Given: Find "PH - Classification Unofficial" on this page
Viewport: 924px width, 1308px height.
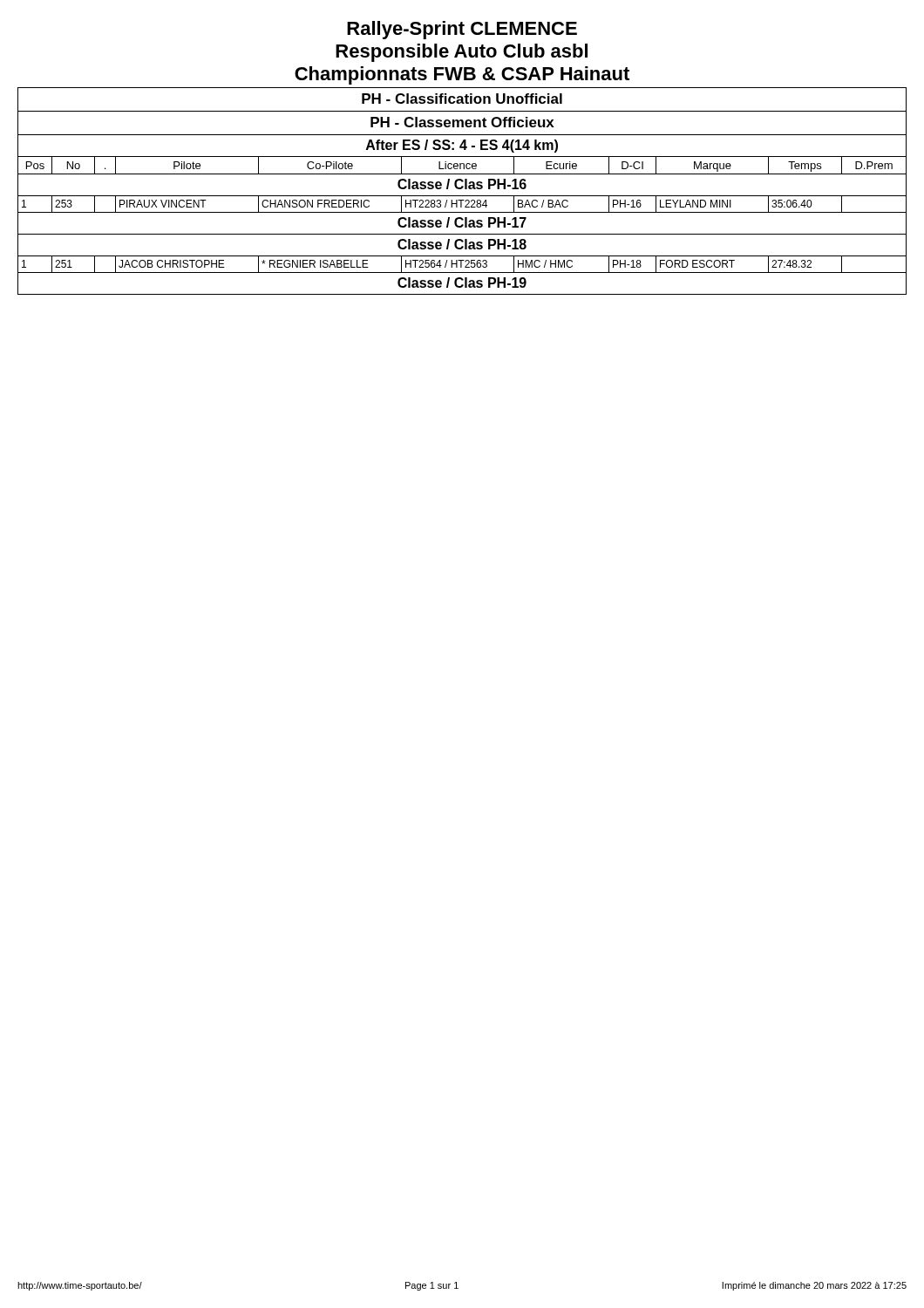Looking at the screenshot, I should (x=462, y=99).
